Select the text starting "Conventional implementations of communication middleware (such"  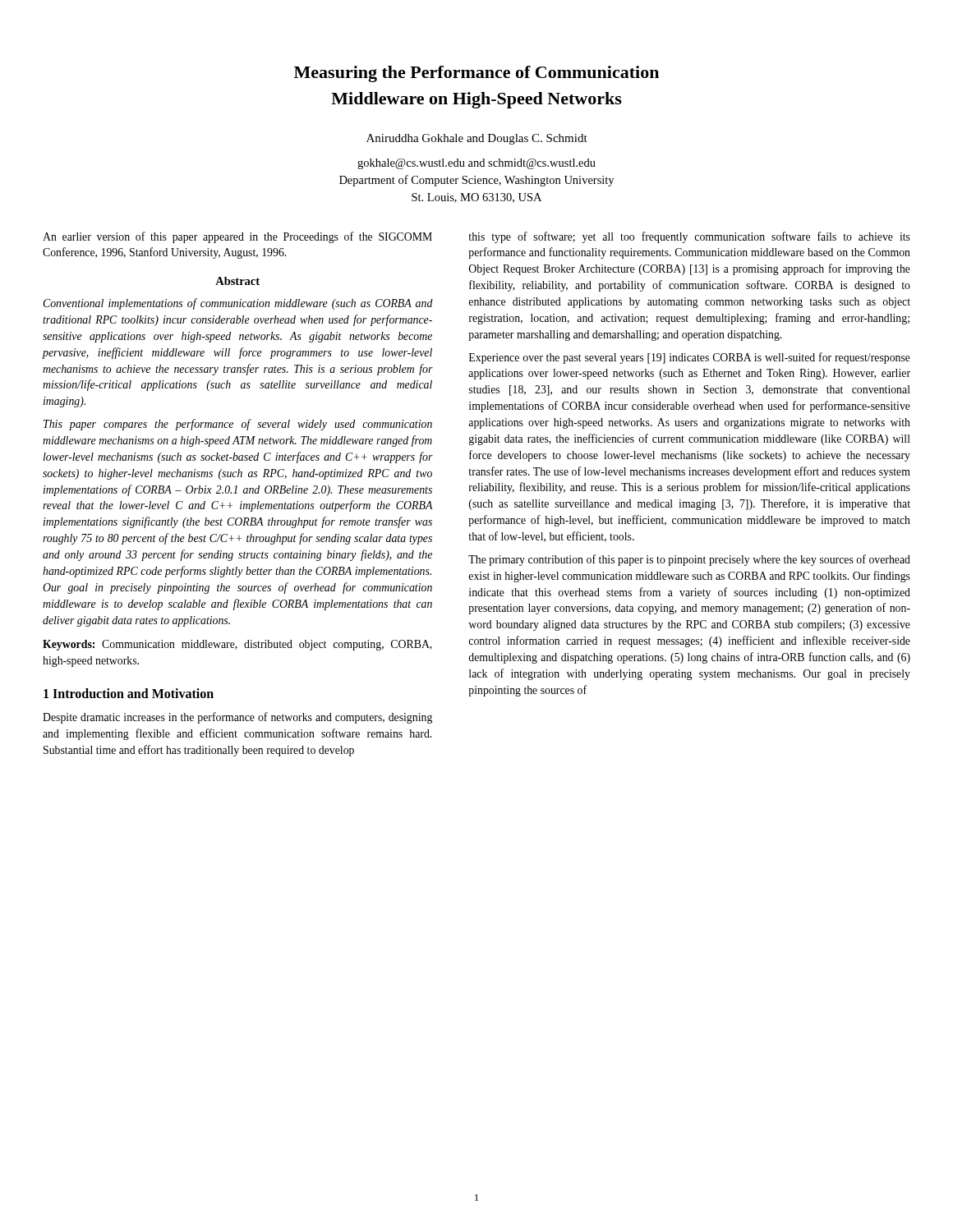coord(238,462)
